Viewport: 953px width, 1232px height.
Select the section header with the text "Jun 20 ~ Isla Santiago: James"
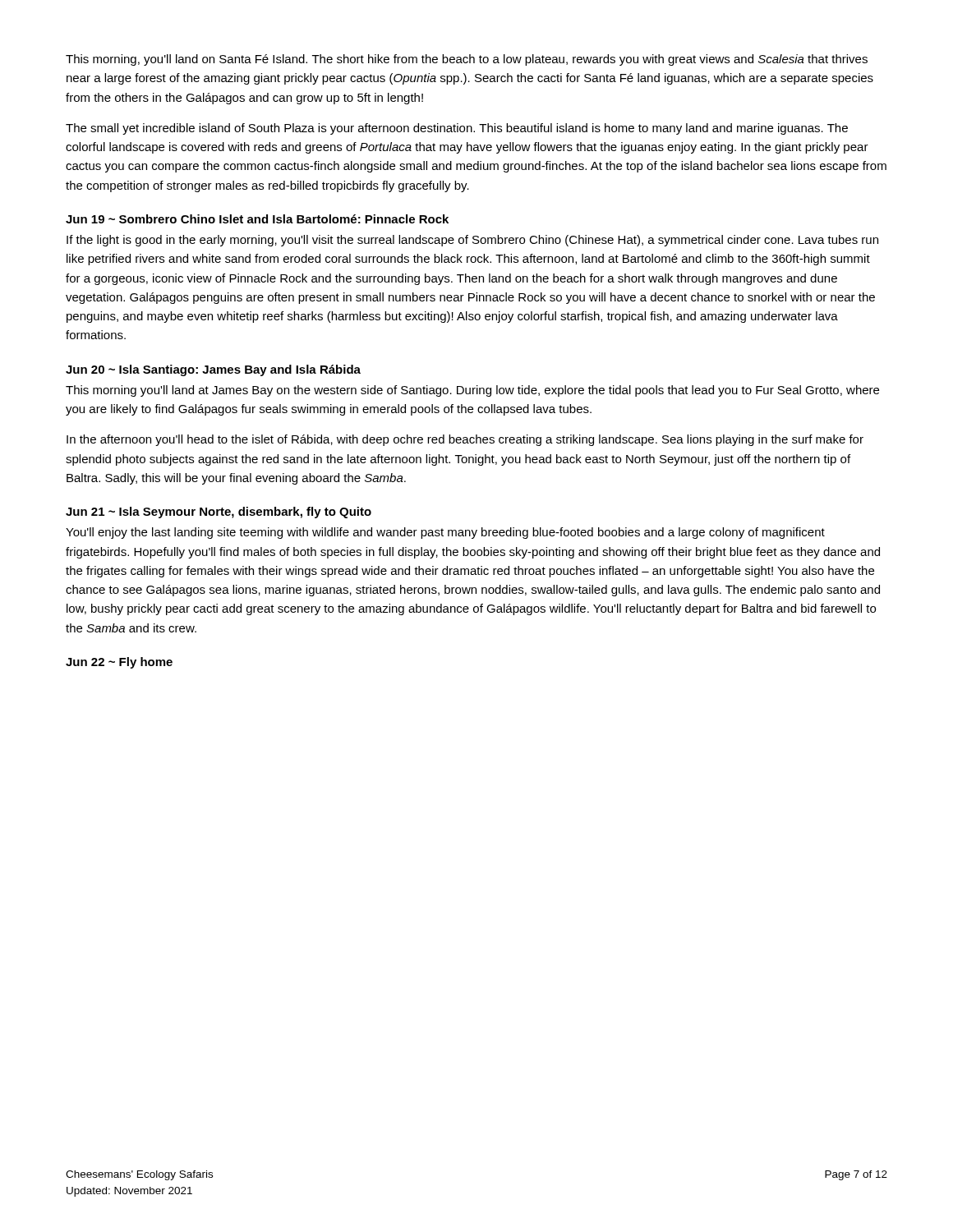tap(213, 369)
